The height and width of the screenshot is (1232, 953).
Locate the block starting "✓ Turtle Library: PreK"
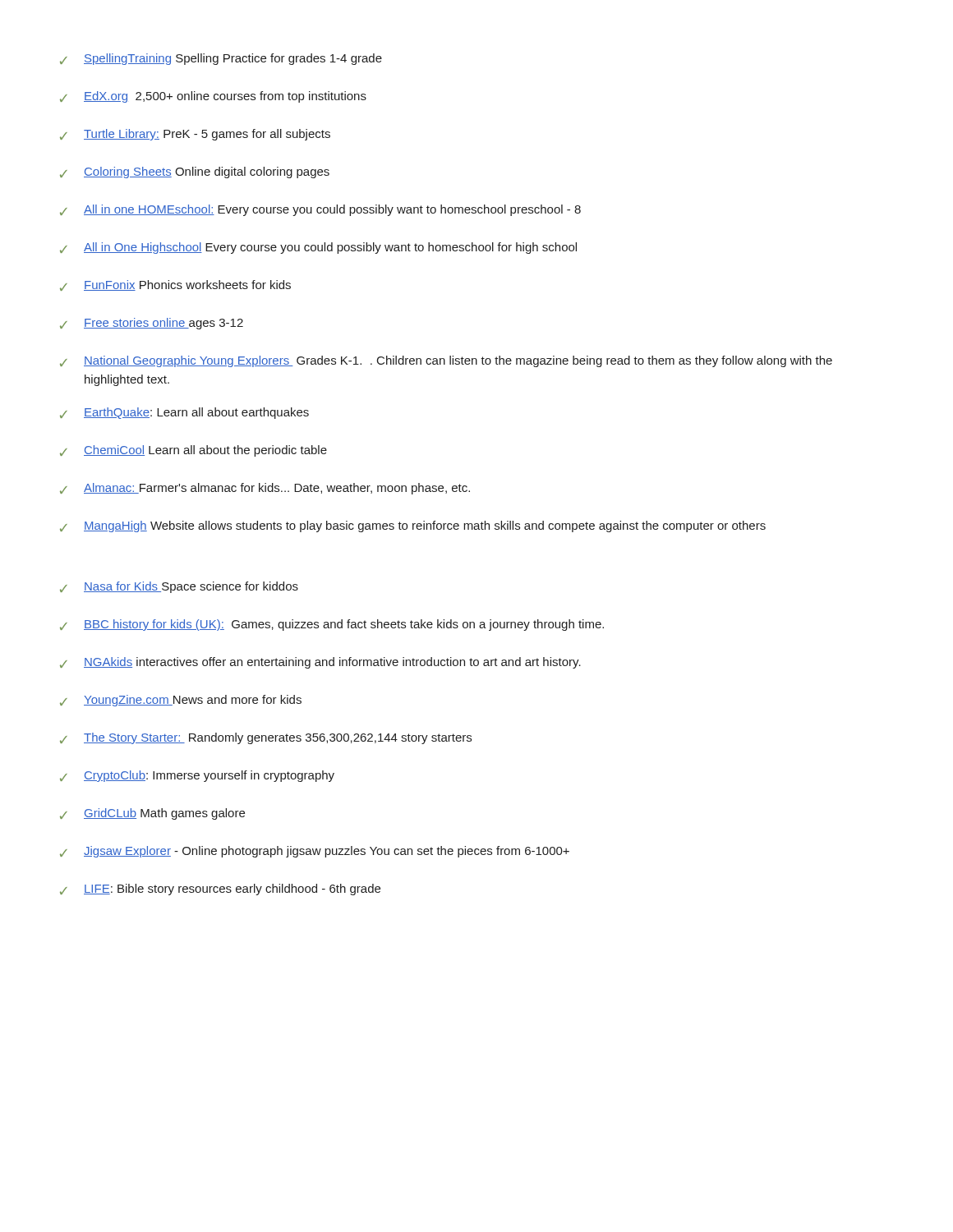tap(195, 135)
